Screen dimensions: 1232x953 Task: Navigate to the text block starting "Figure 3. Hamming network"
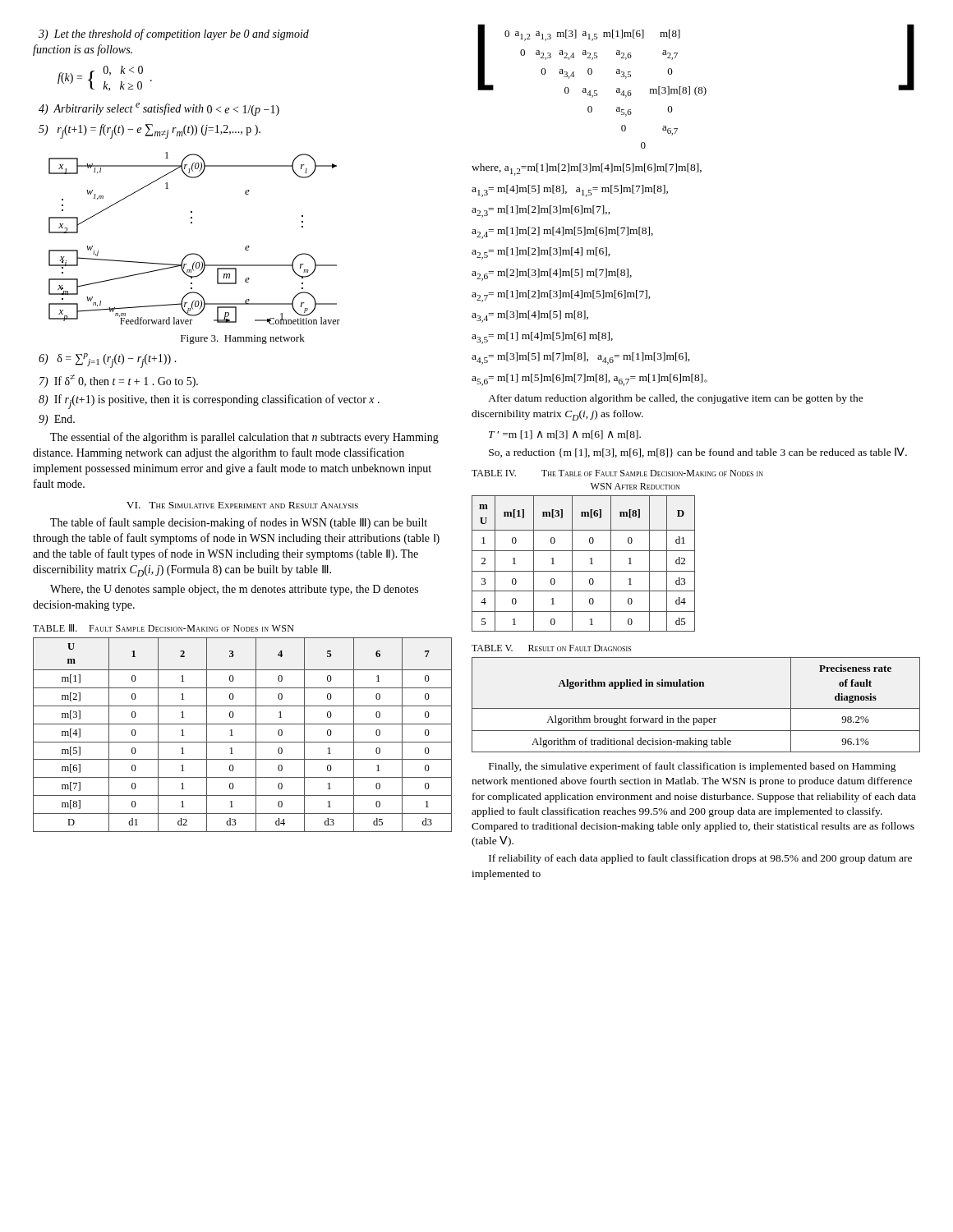coord(242,338)
